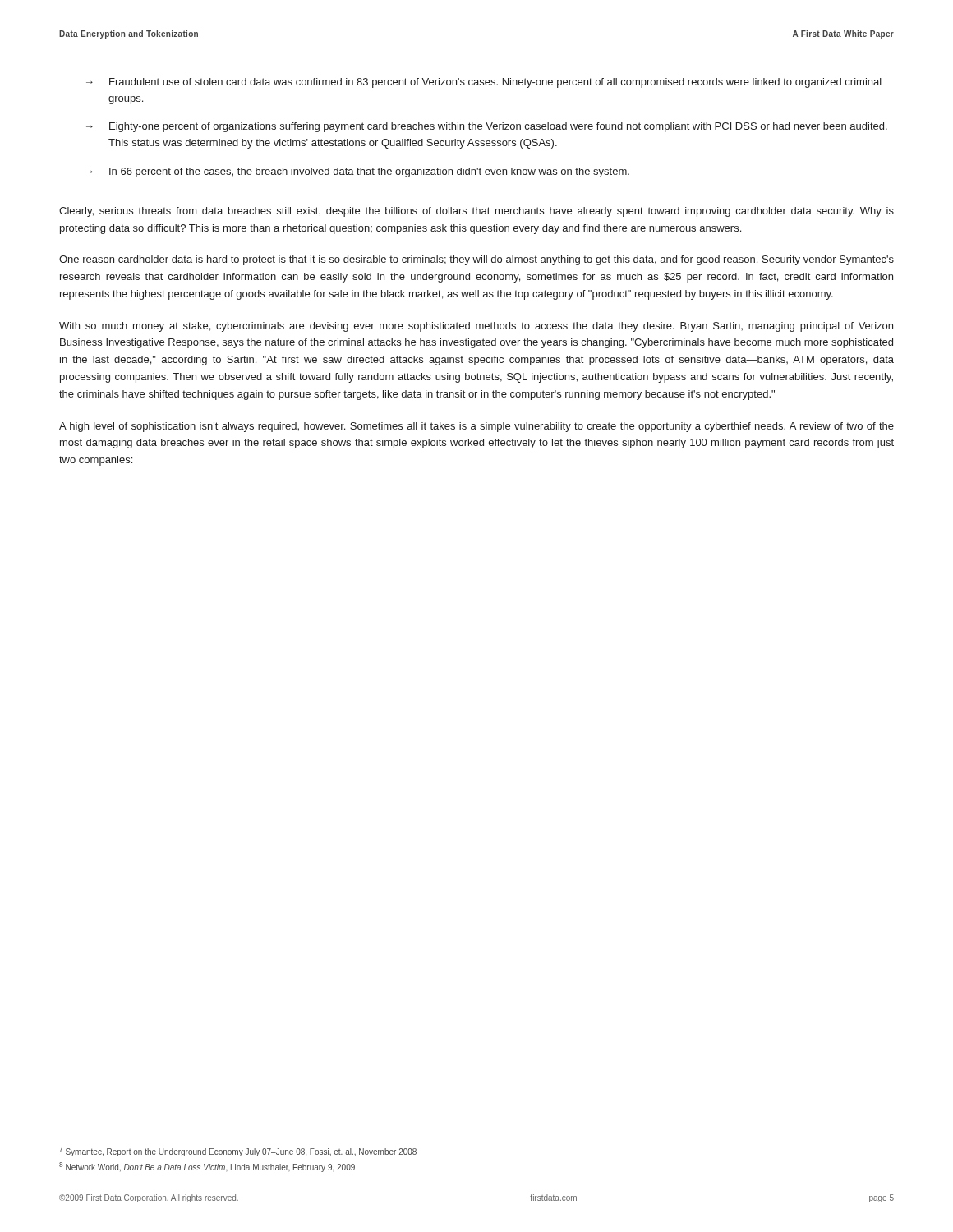
Task: Point to the block beginning "A high level of sophistication isn't always required,"
Action: tap(476, 443)
